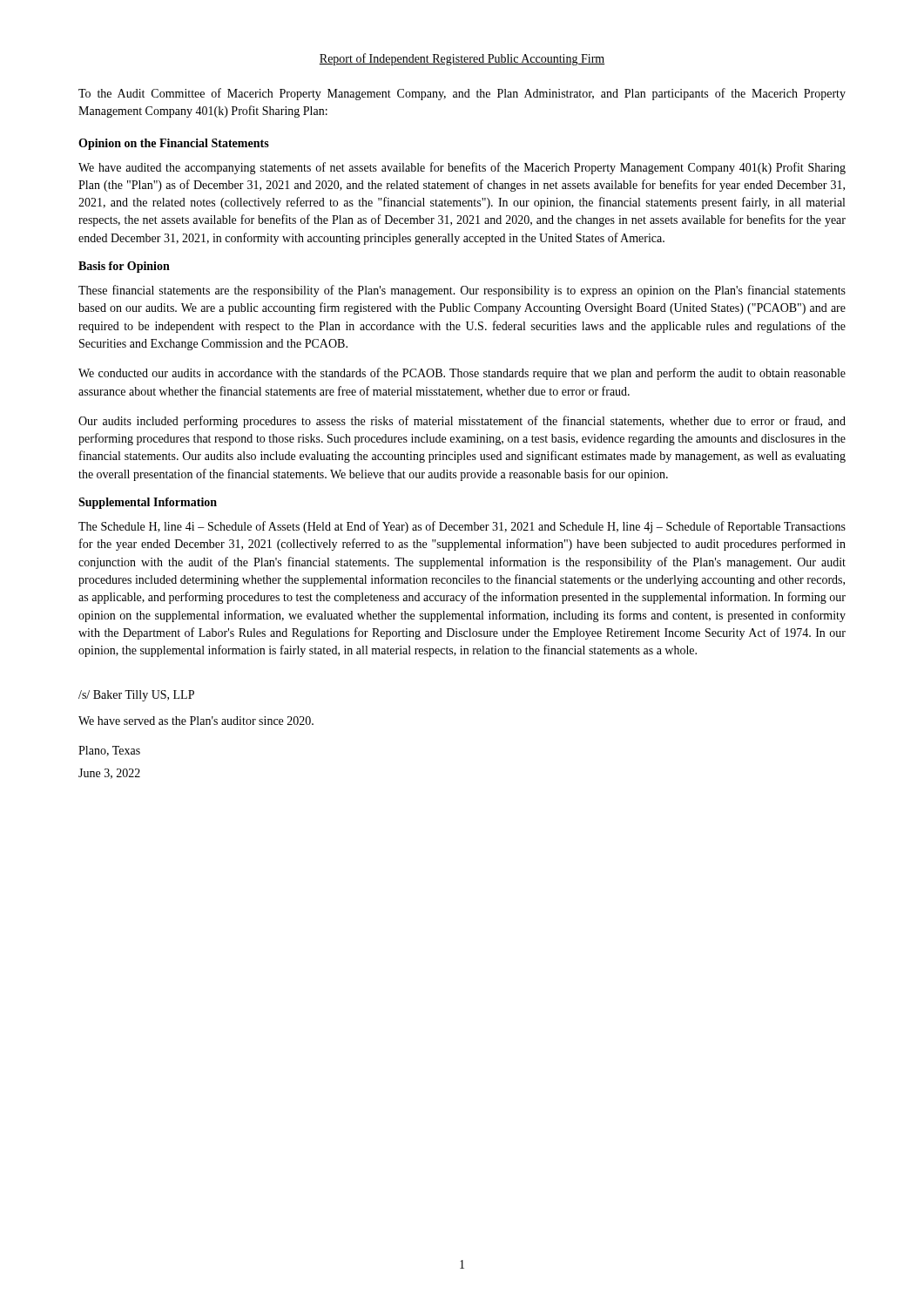This screenshot has width=924, height=1307.
Task: Find the block on this page that starts "The Schedule H, line 4i – Schedule of"
Action: (462, 589)
